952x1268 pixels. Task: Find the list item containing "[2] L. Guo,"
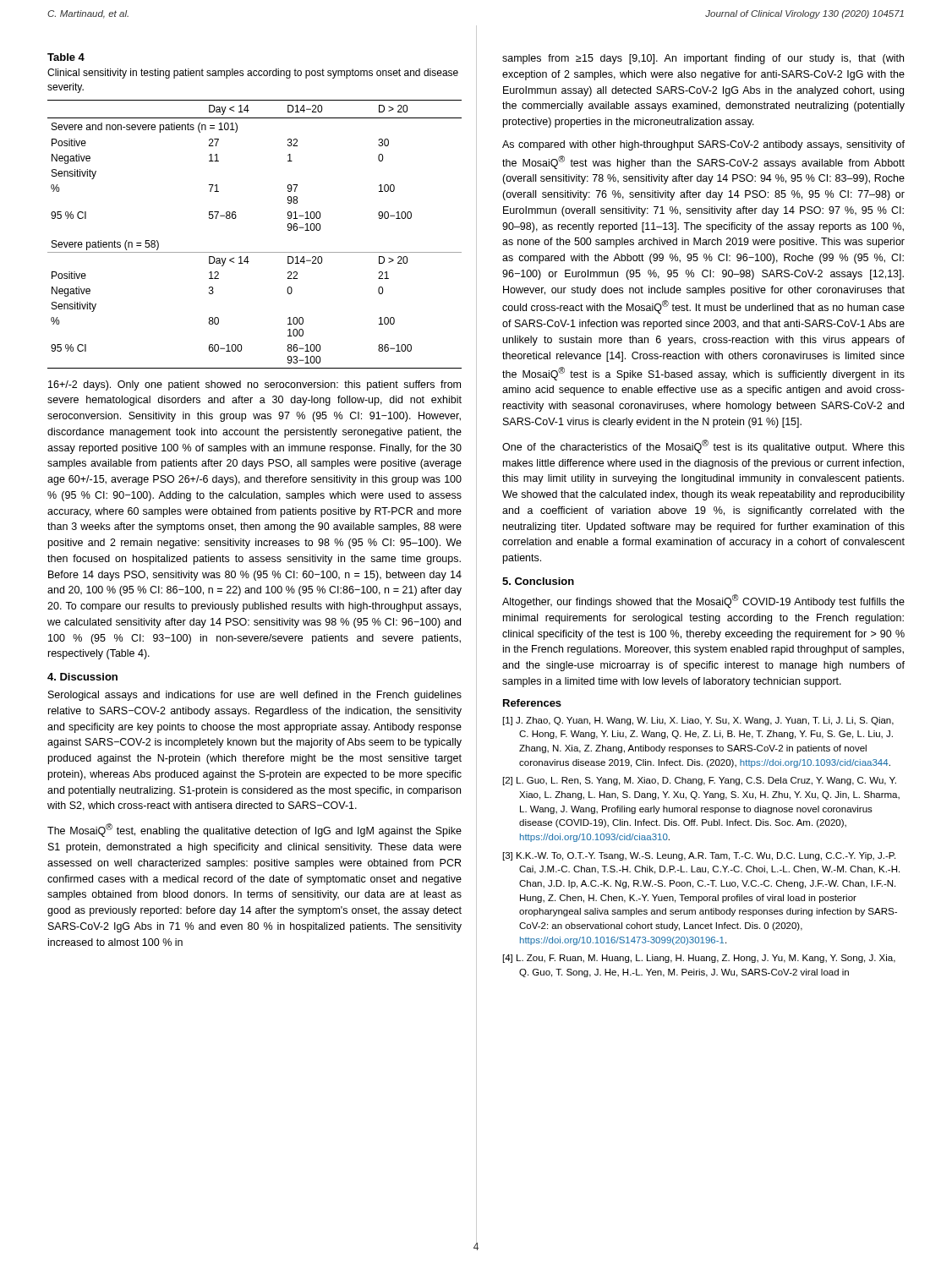pyautogui.click(x=701, y=809)
